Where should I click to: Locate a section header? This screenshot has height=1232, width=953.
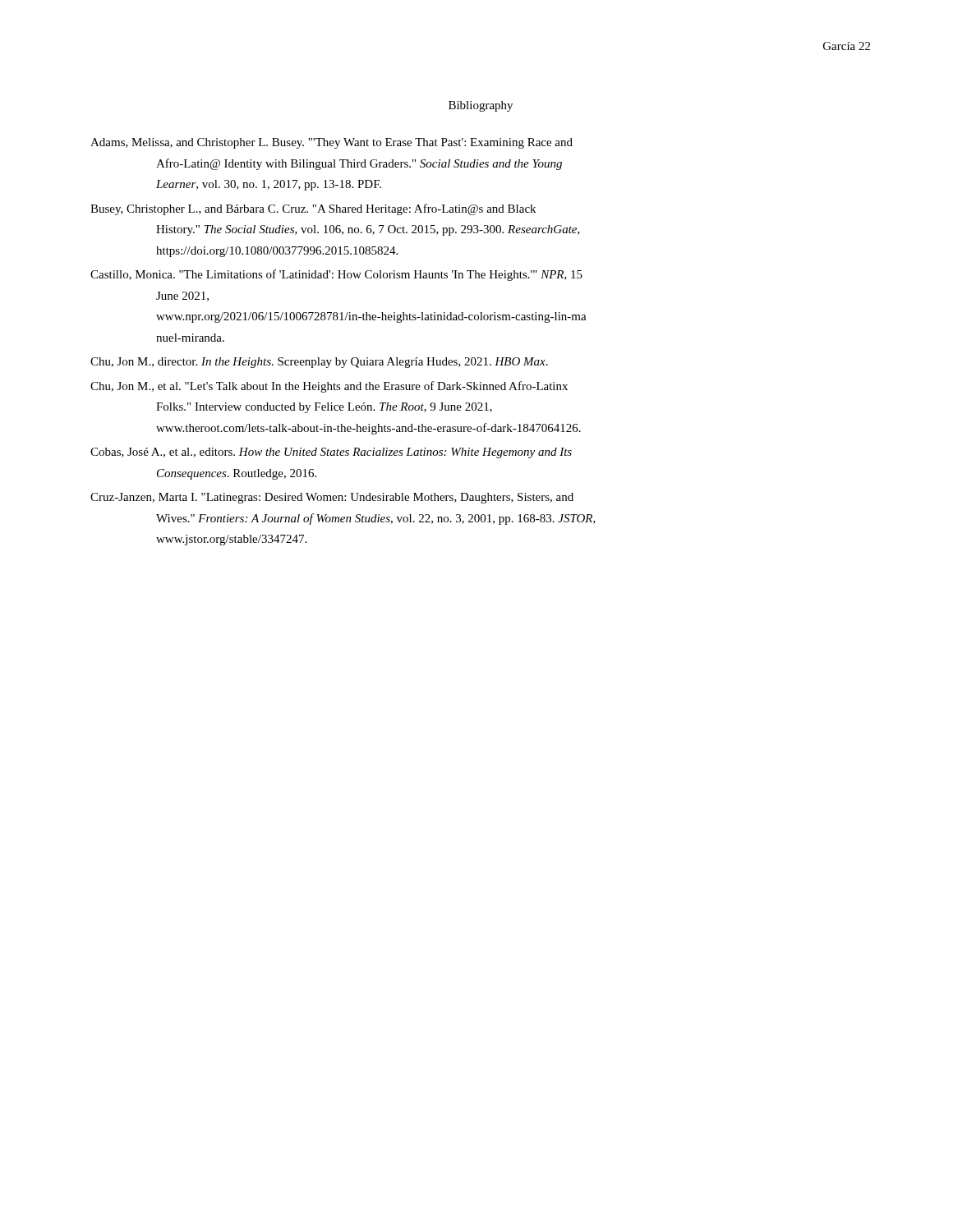click(481, 105)
